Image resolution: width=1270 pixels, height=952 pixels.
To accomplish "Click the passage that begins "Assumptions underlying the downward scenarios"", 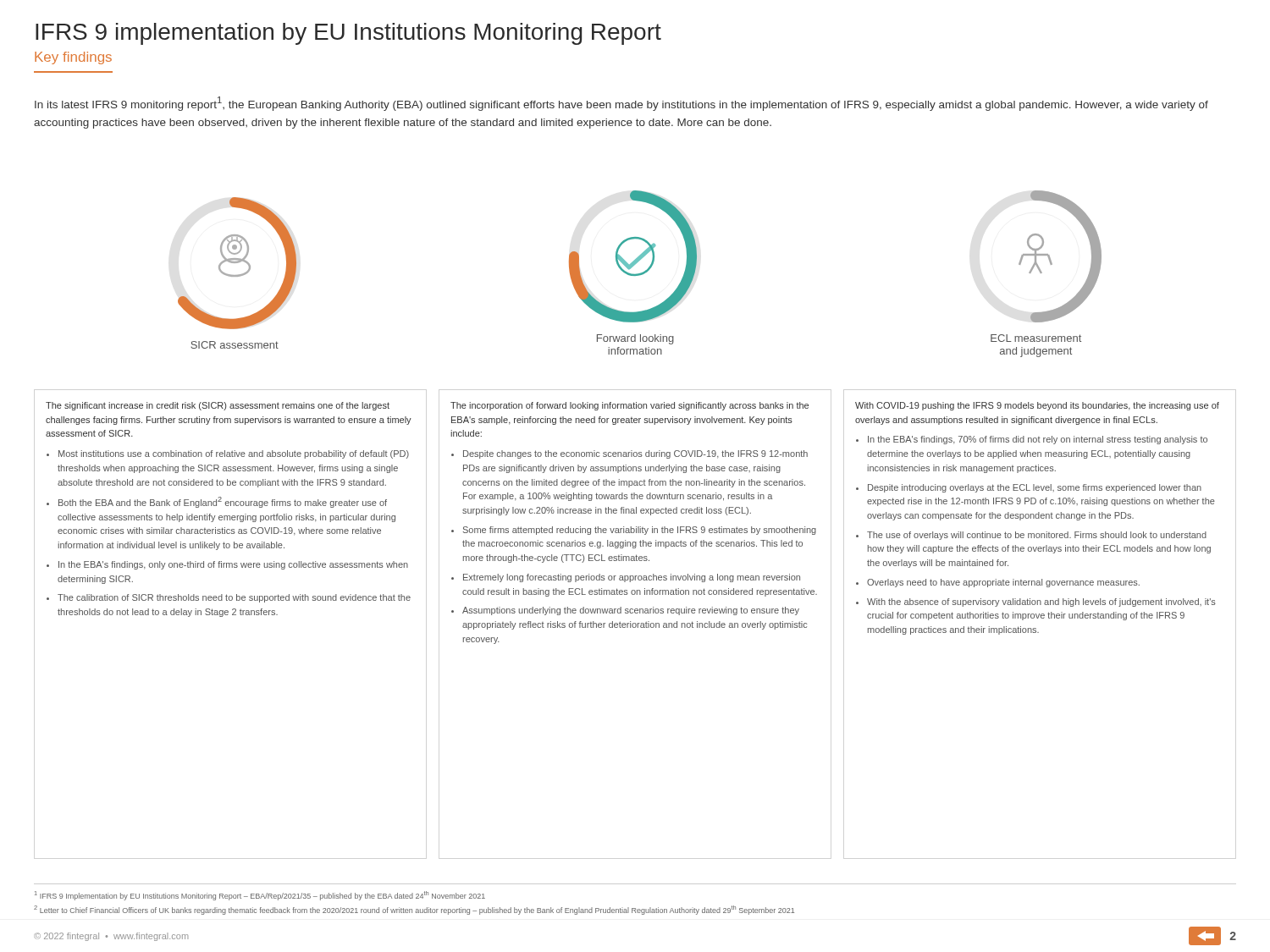I will 635,625.
